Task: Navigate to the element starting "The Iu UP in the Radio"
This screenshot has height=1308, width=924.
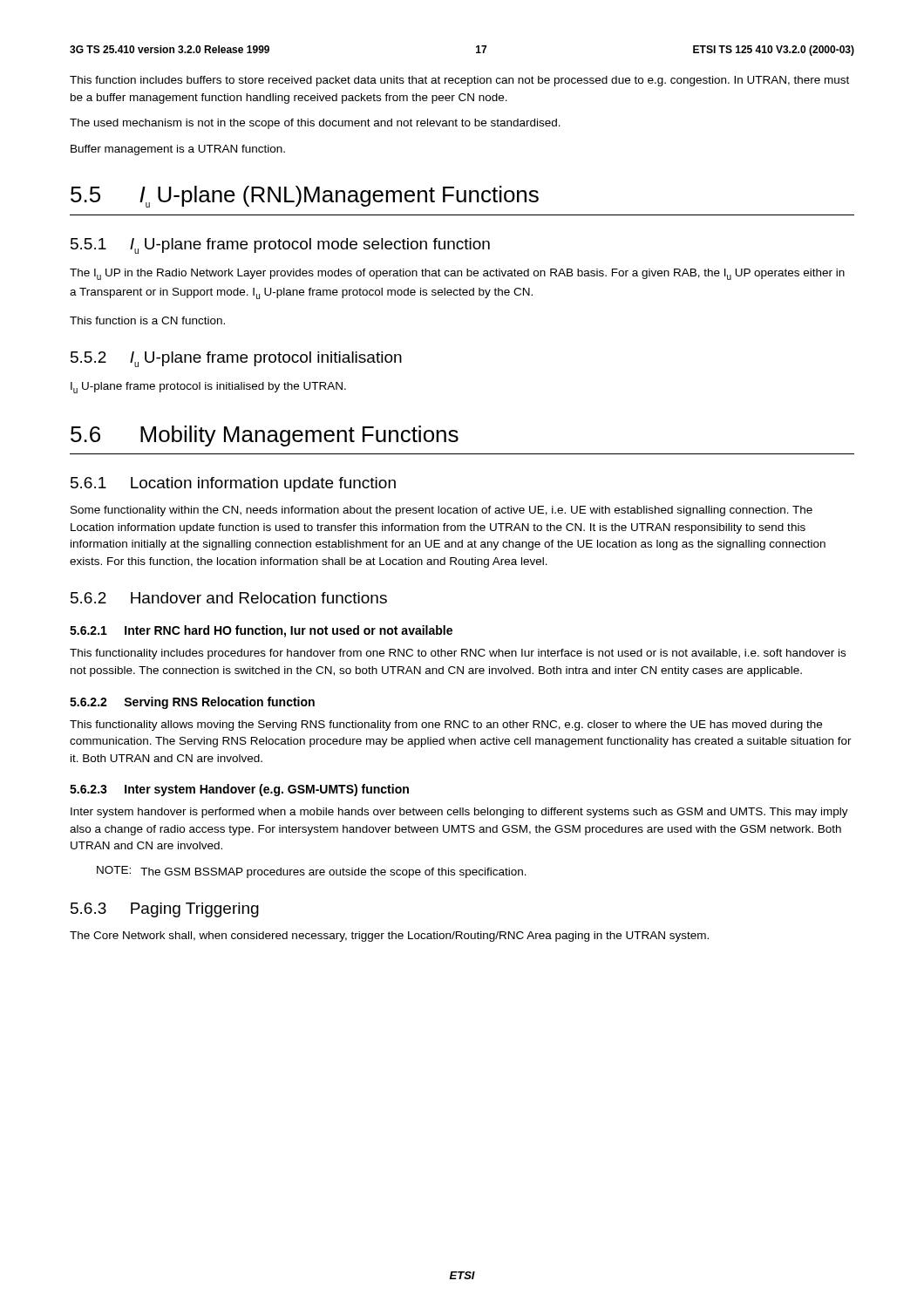Action: (462, 284)
